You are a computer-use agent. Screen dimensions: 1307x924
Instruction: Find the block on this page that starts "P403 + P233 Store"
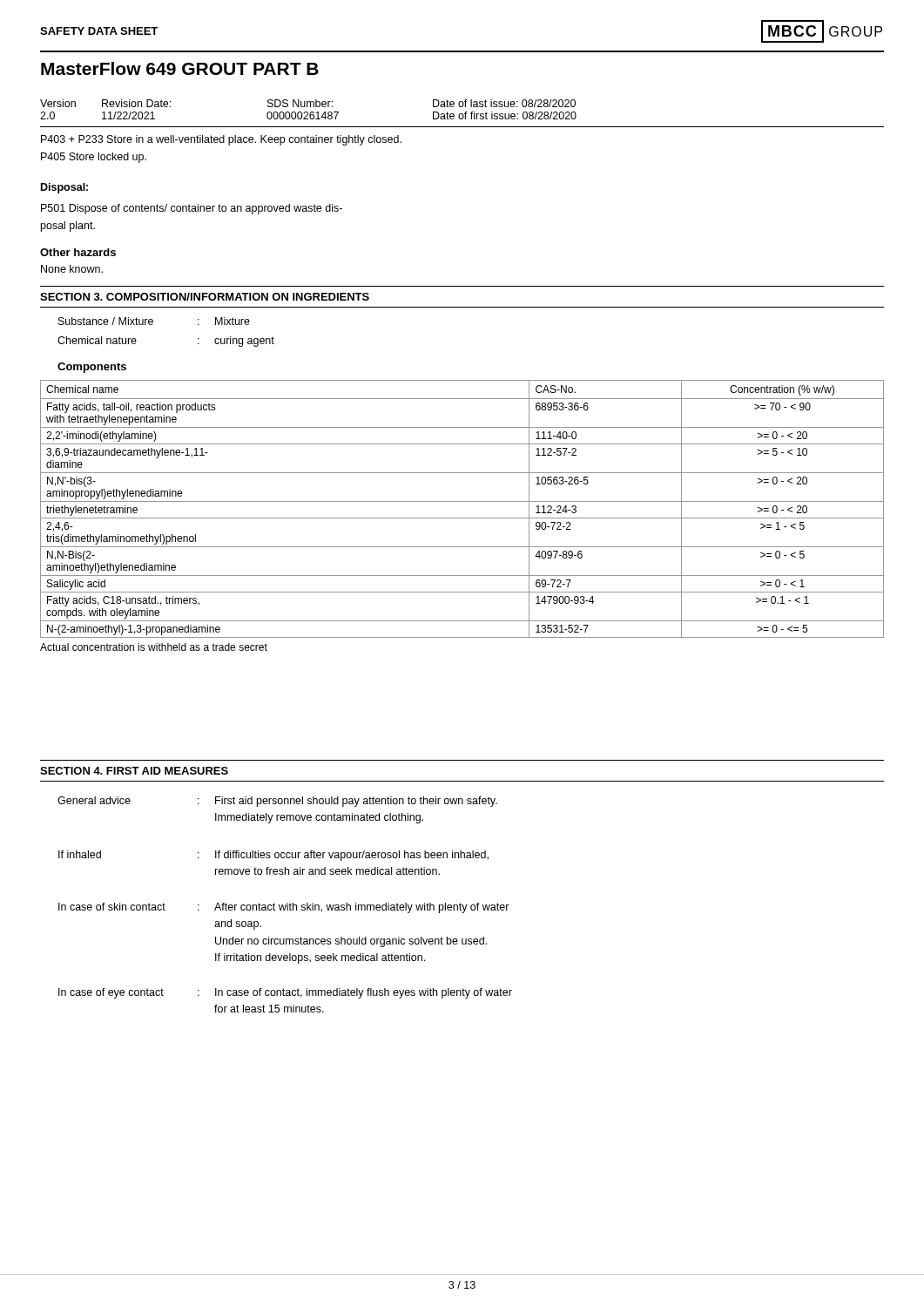[221, 148]
